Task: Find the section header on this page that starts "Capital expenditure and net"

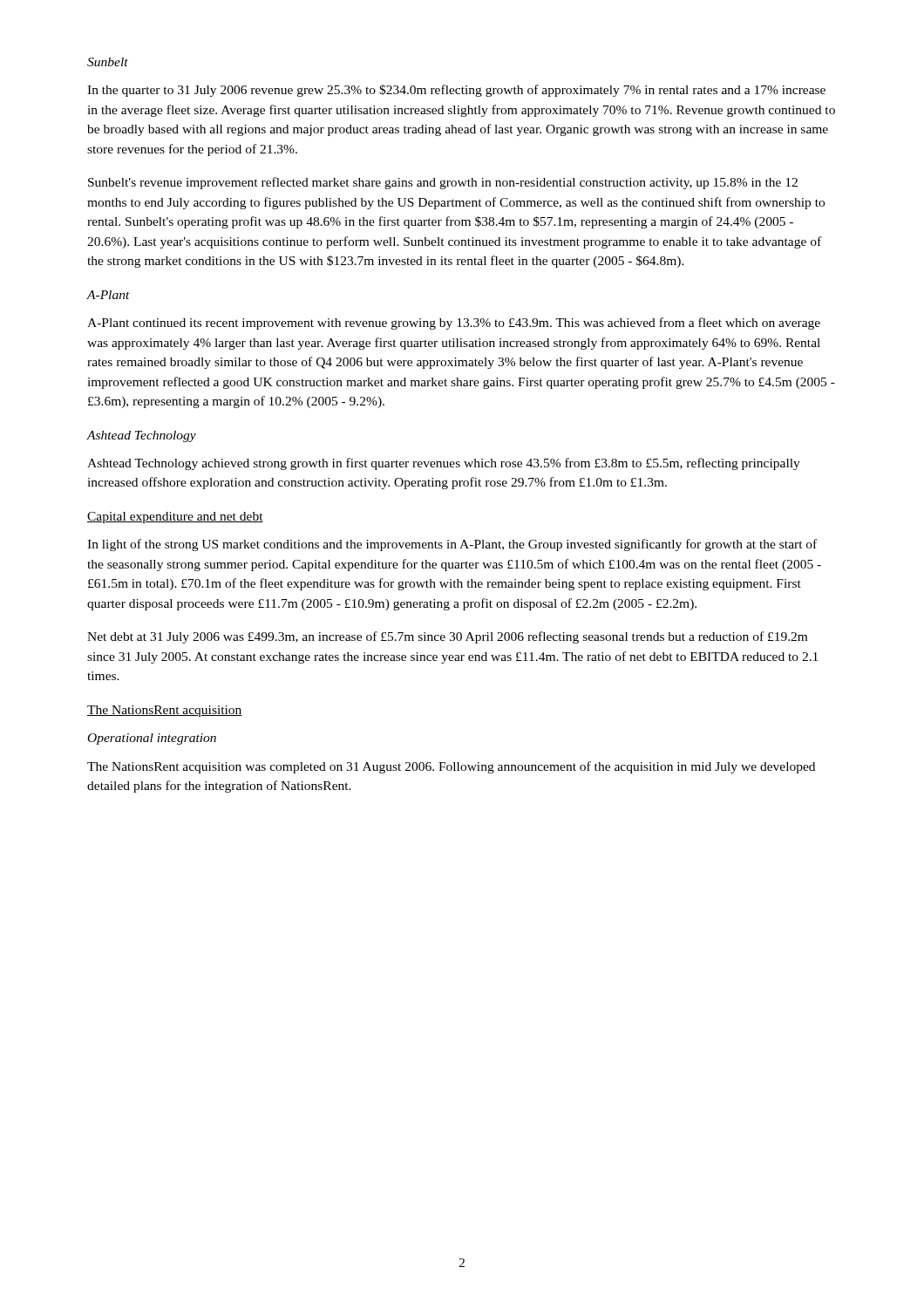Action: 175,516
